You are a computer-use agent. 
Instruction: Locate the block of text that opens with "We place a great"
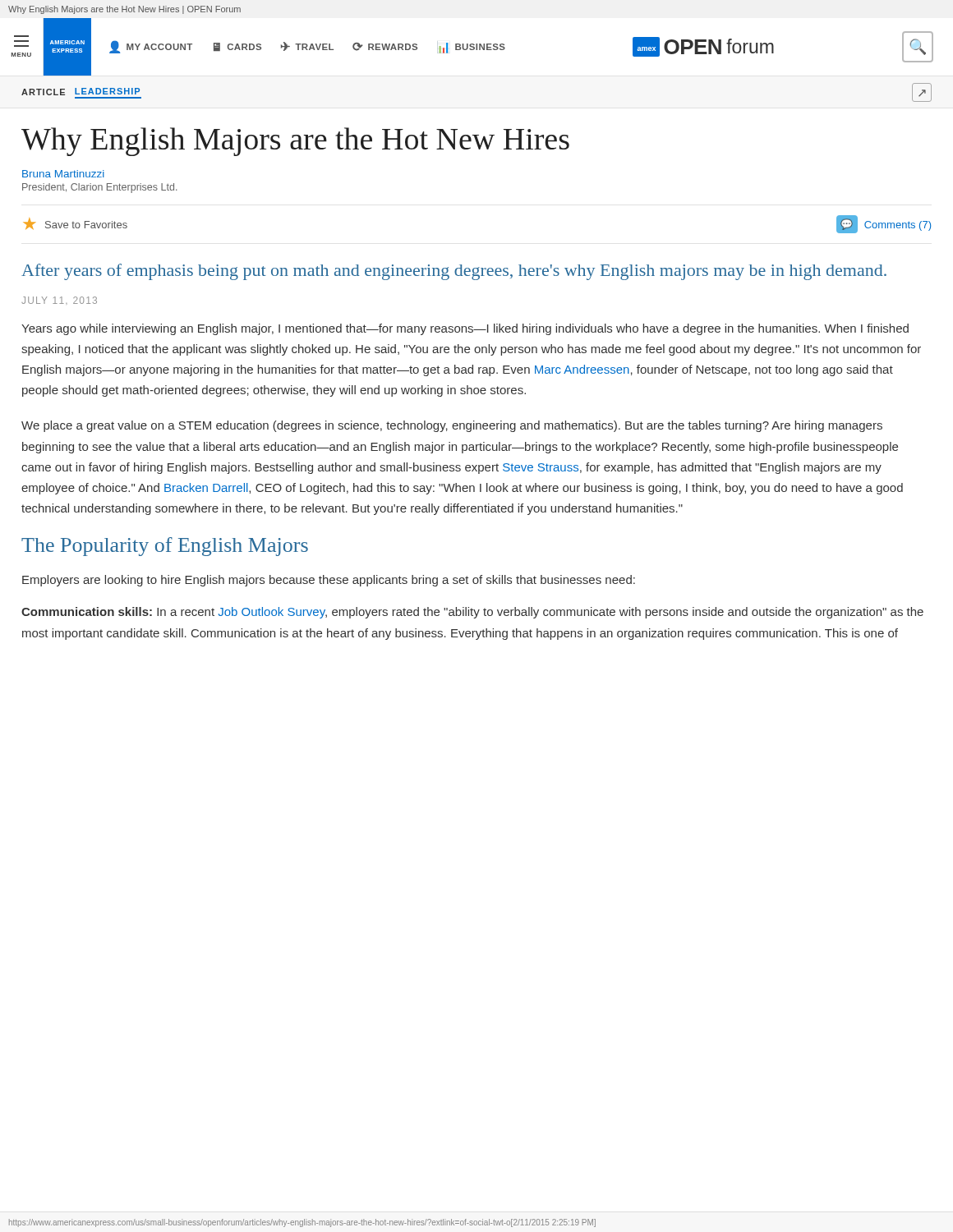pyautogui.click(x=462, y=467)
